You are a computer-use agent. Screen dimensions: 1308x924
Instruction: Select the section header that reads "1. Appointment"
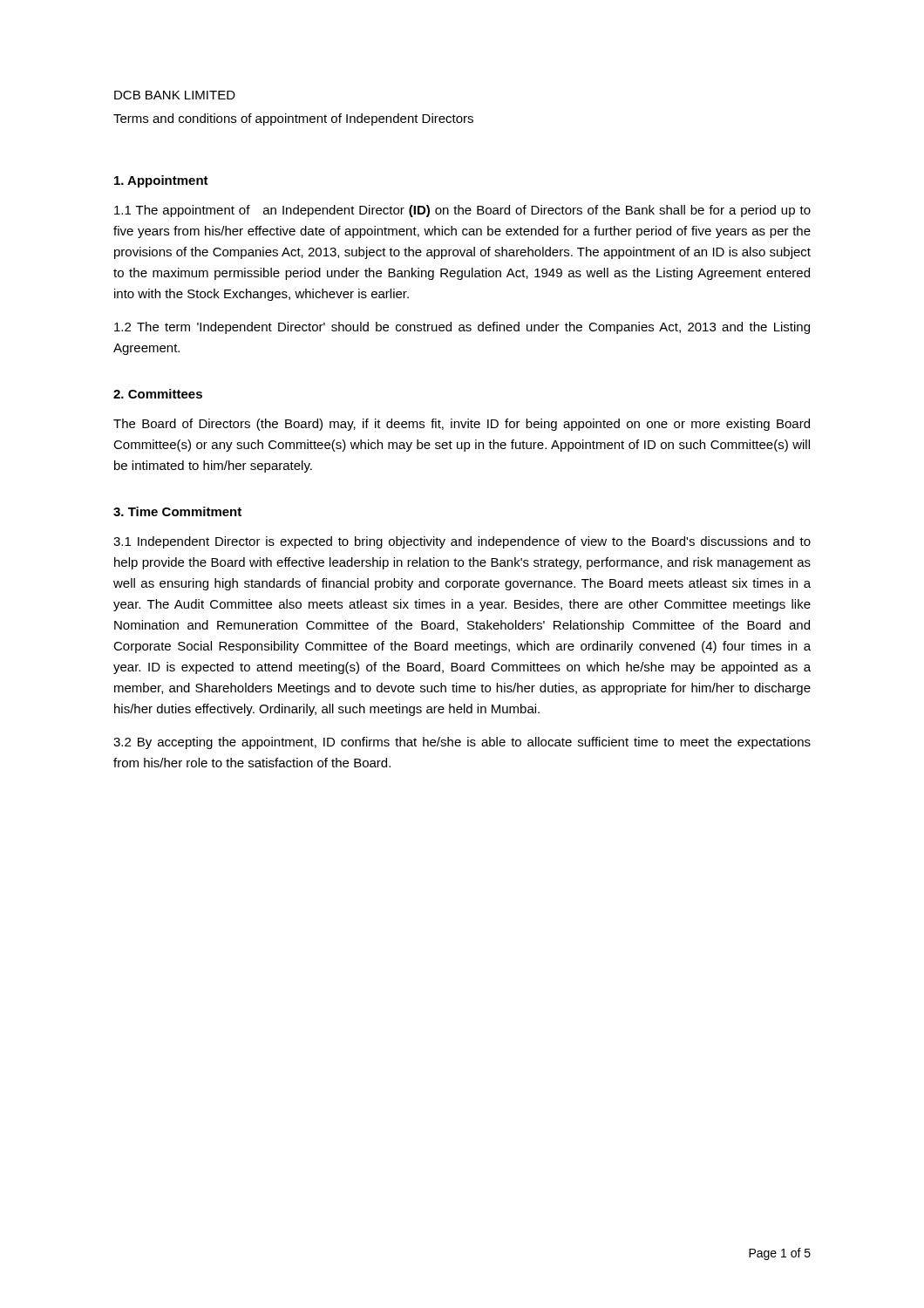click(161, 180)
